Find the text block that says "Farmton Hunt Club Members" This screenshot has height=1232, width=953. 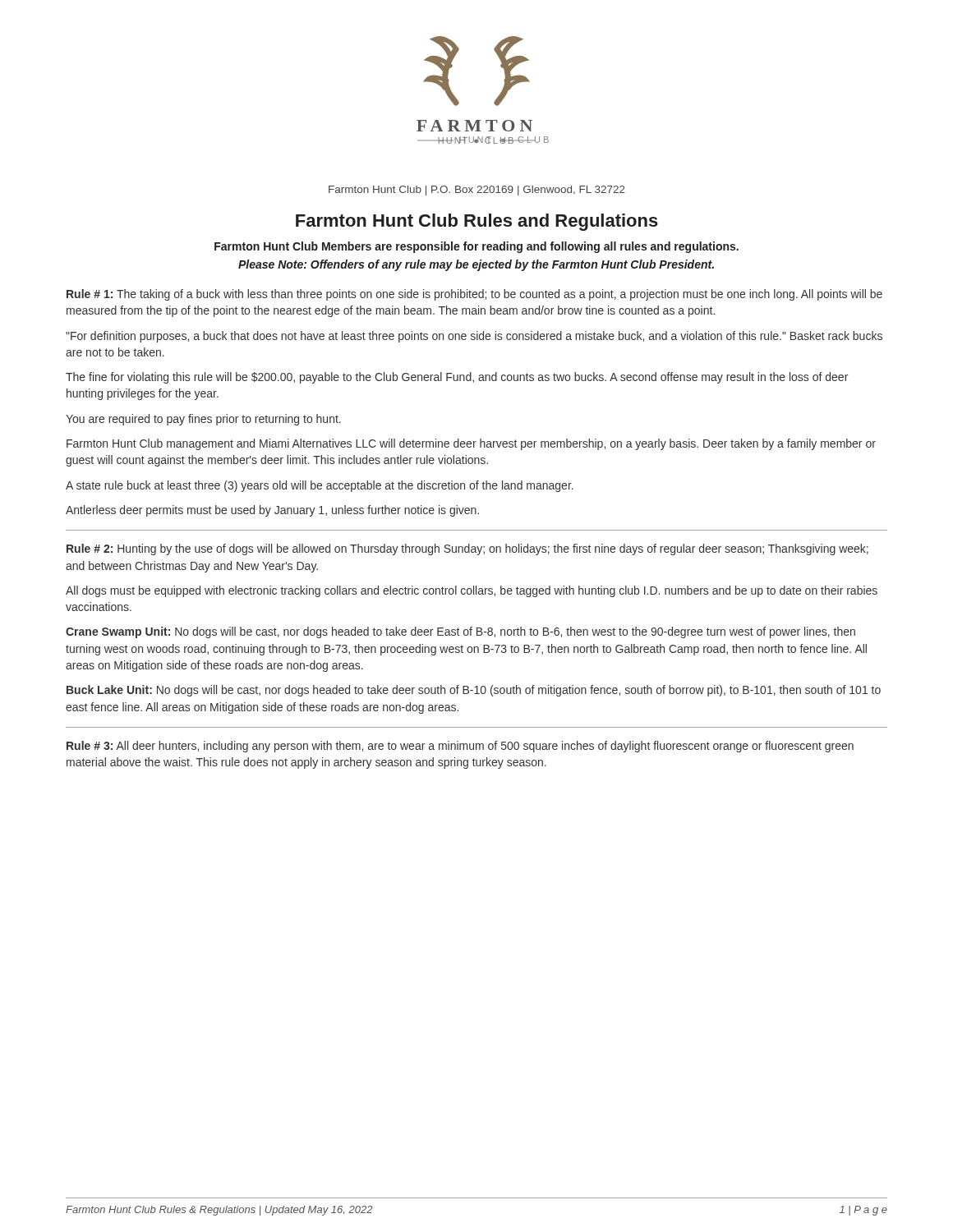[476, 246]
